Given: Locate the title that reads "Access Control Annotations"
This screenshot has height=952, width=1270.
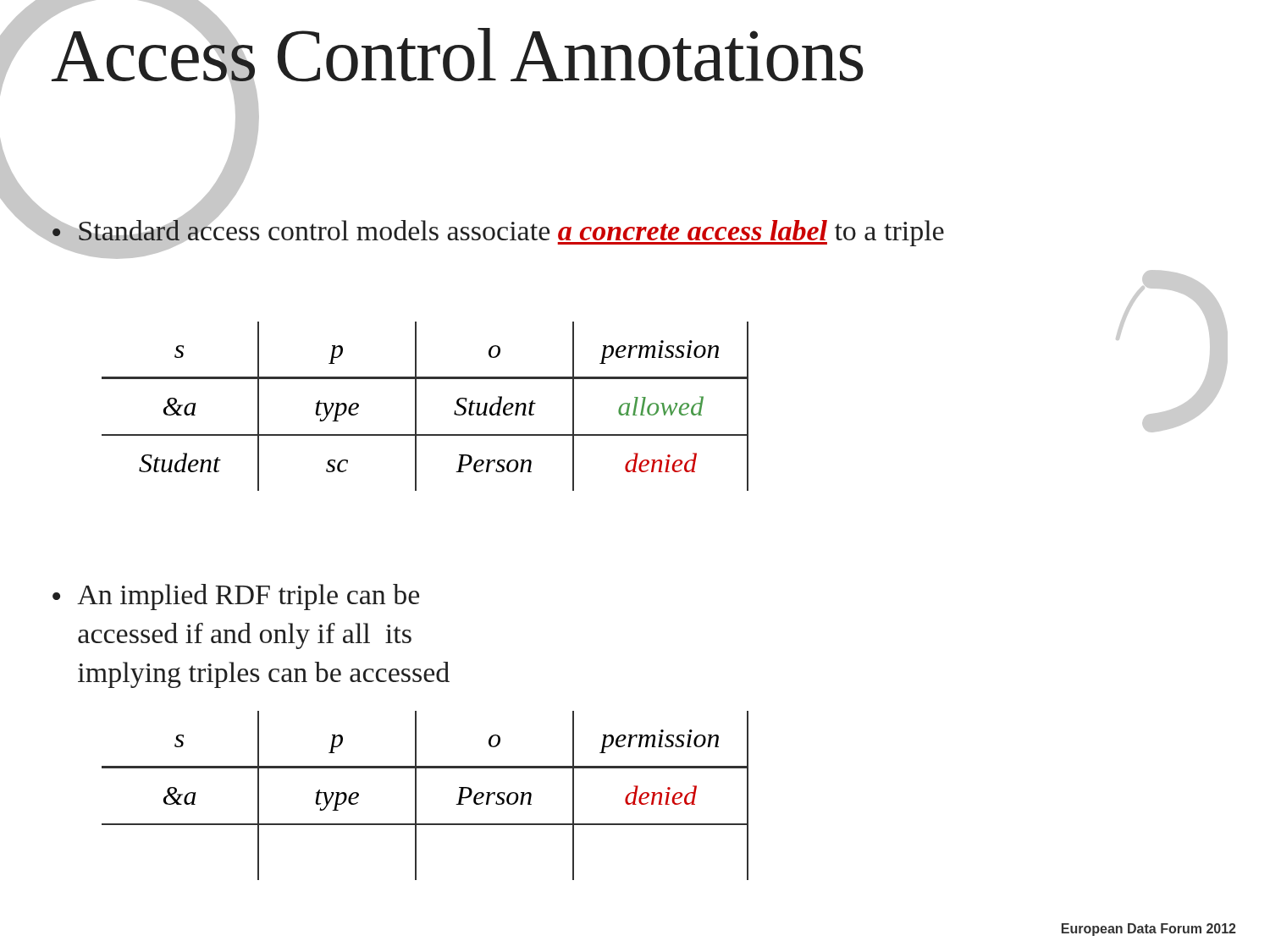Looking at the screenshot, I should 458,56.
